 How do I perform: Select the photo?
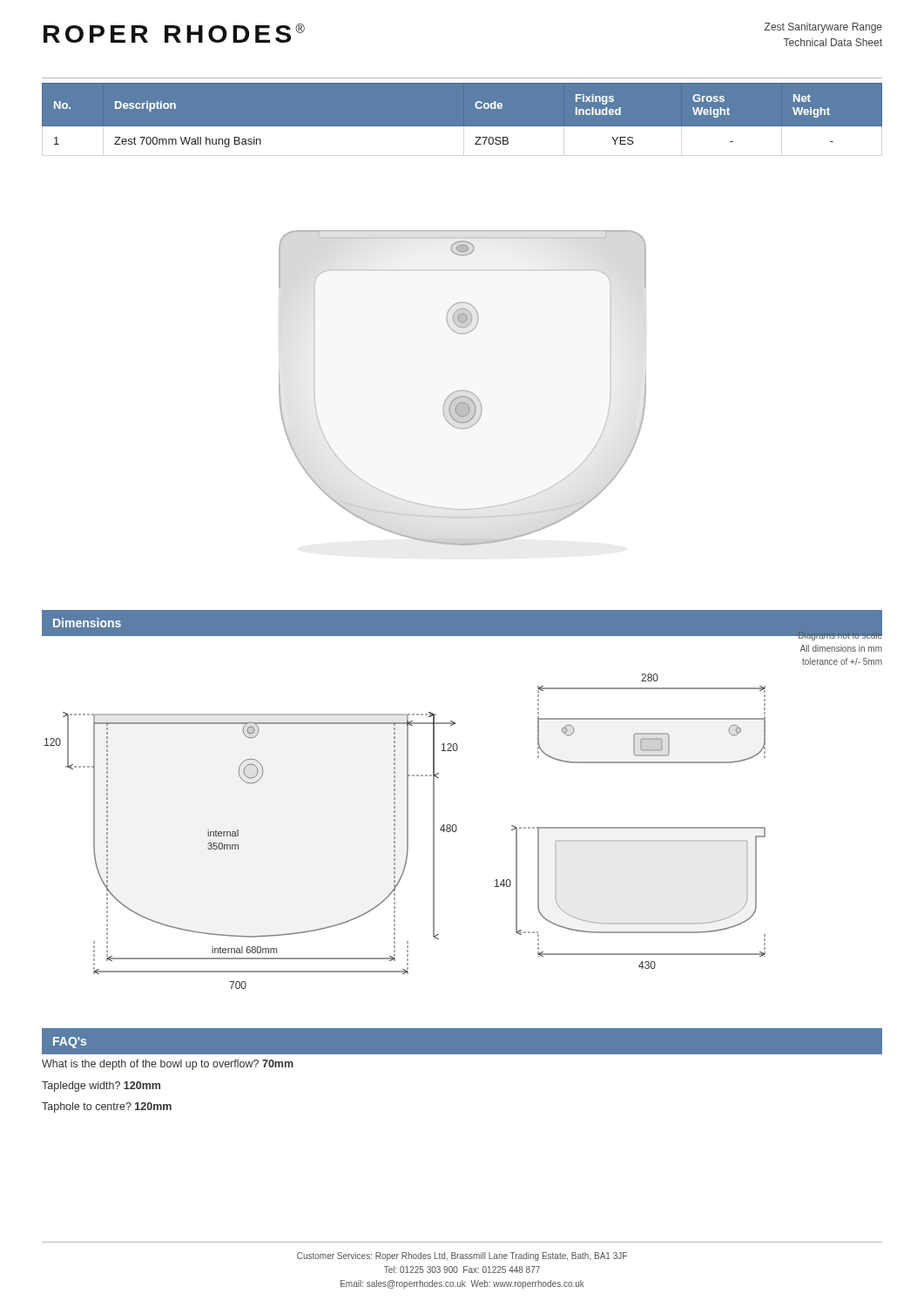462,362
